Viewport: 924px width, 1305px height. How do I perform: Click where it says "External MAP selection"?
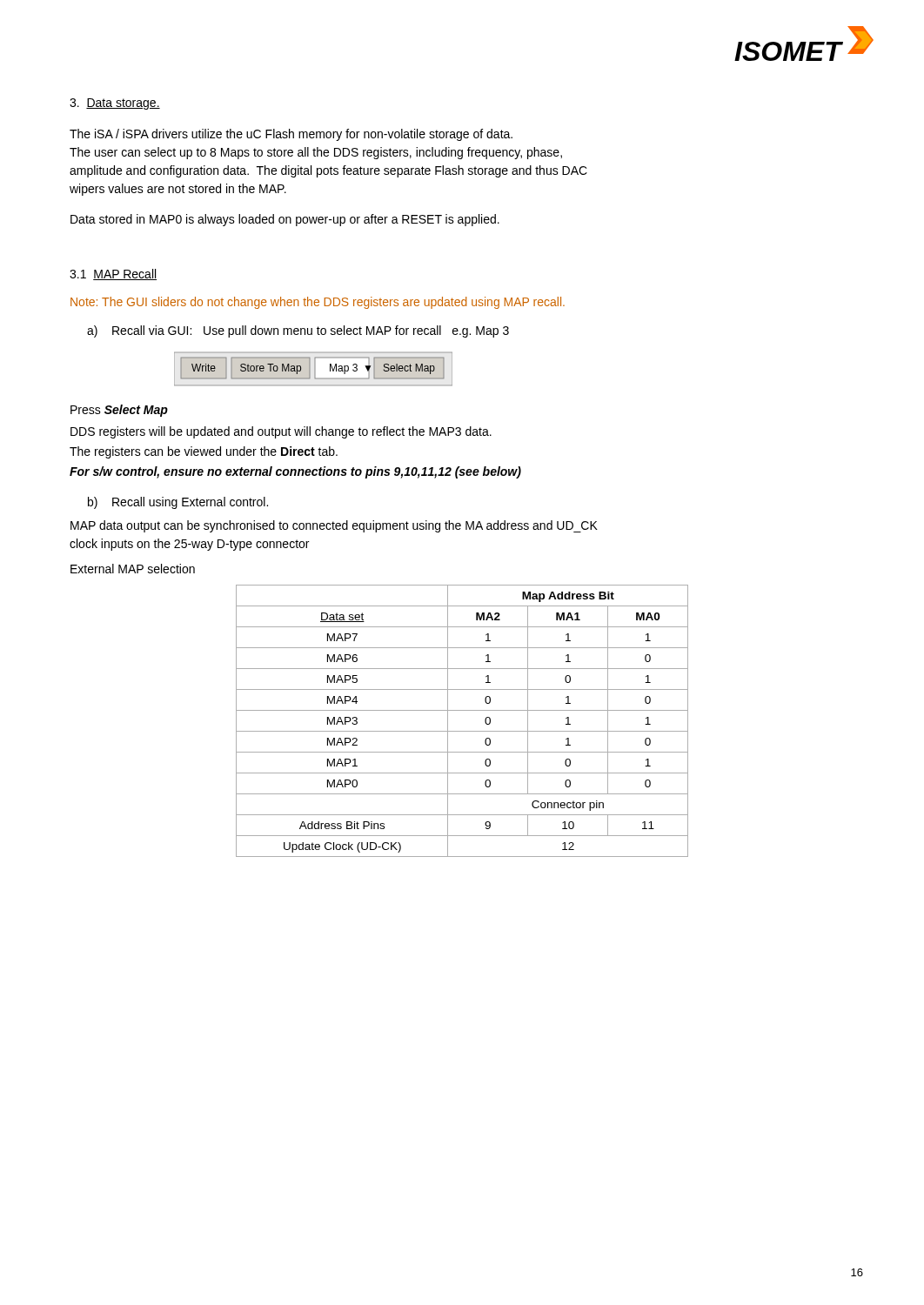click(132, 569)
